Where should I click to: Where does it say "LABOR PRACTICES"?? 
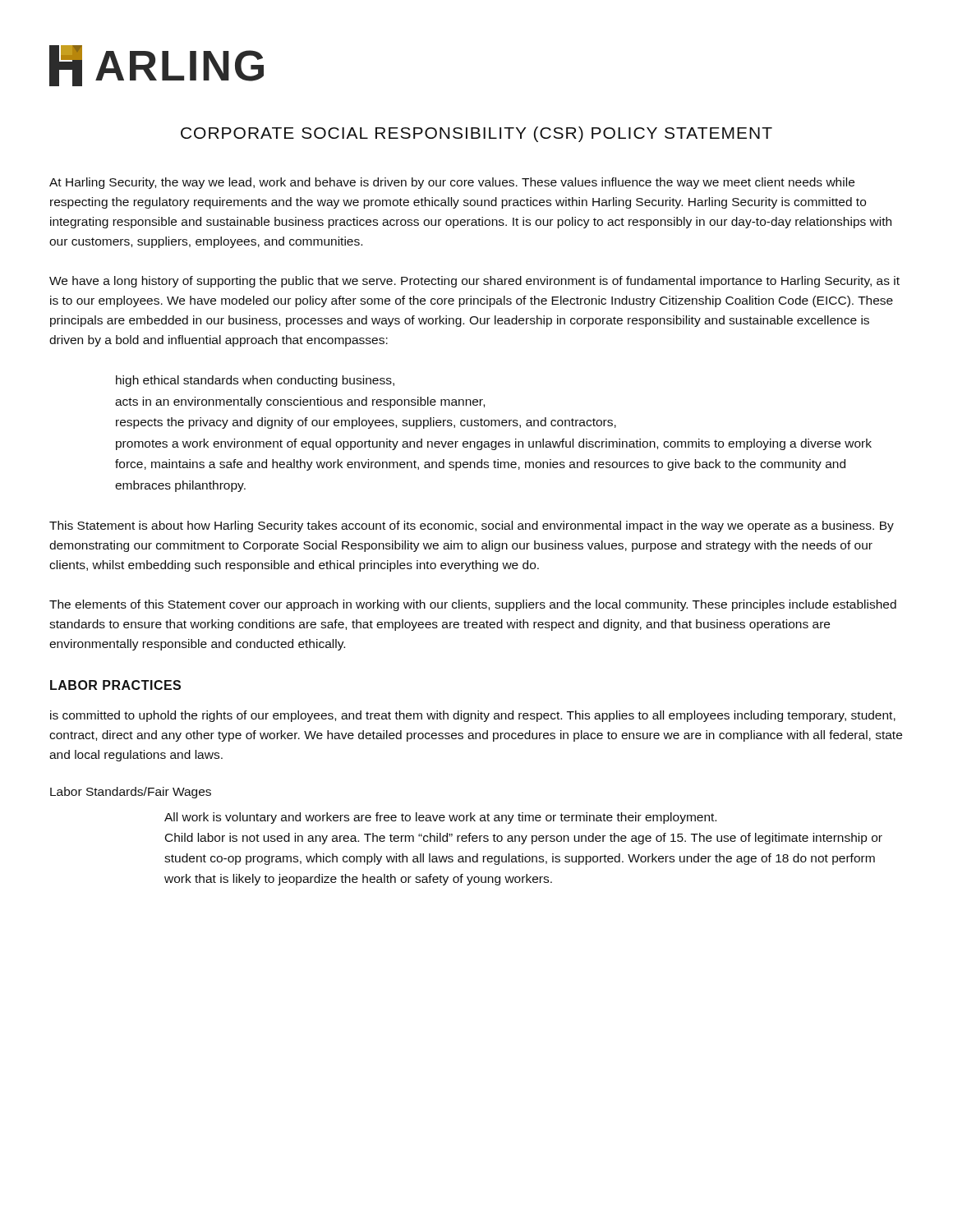tap(115, 685)
